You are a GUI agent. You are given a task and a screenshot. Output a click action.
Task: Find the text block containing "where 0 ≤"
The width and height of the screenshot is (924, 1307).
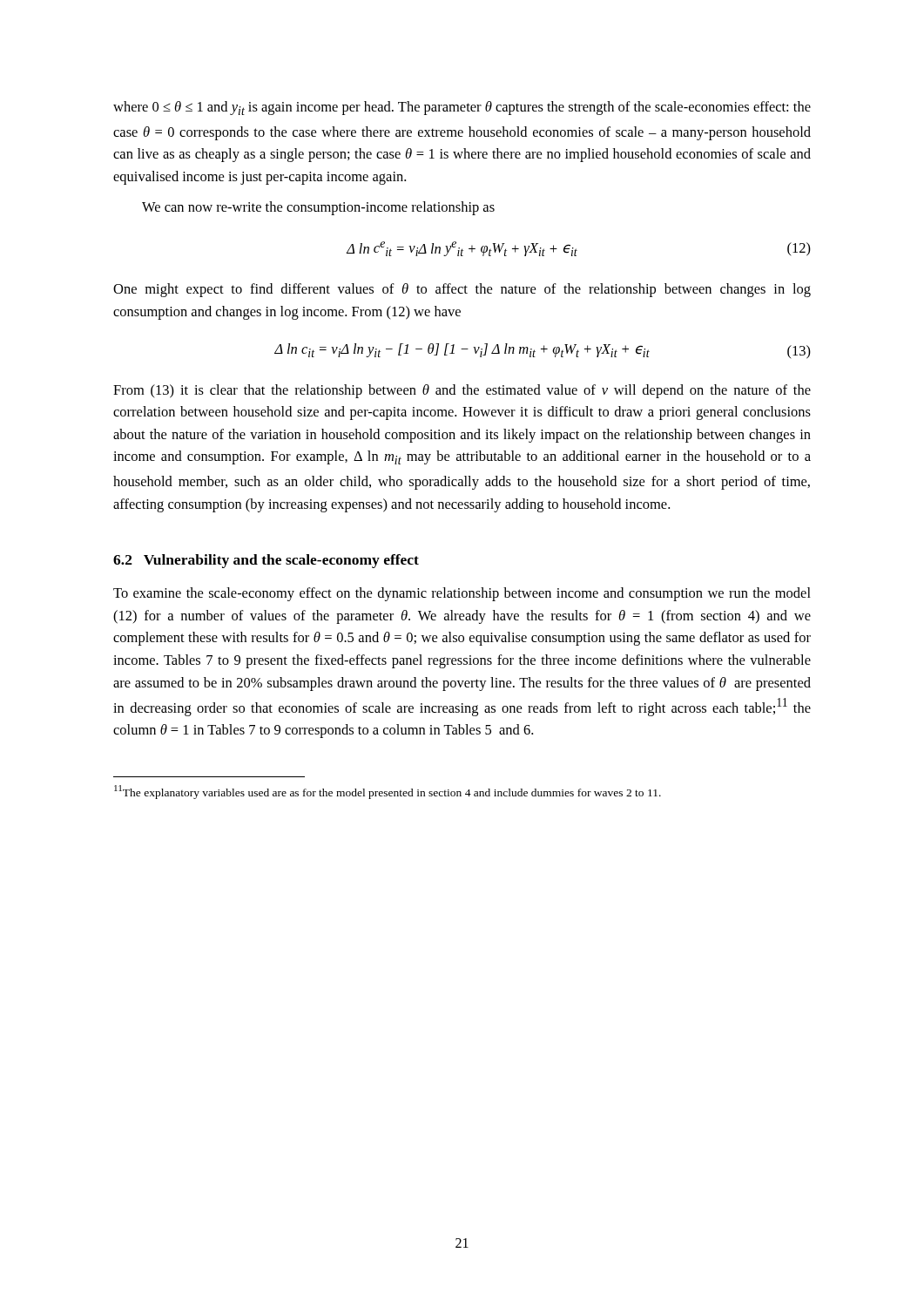point(462,141)
